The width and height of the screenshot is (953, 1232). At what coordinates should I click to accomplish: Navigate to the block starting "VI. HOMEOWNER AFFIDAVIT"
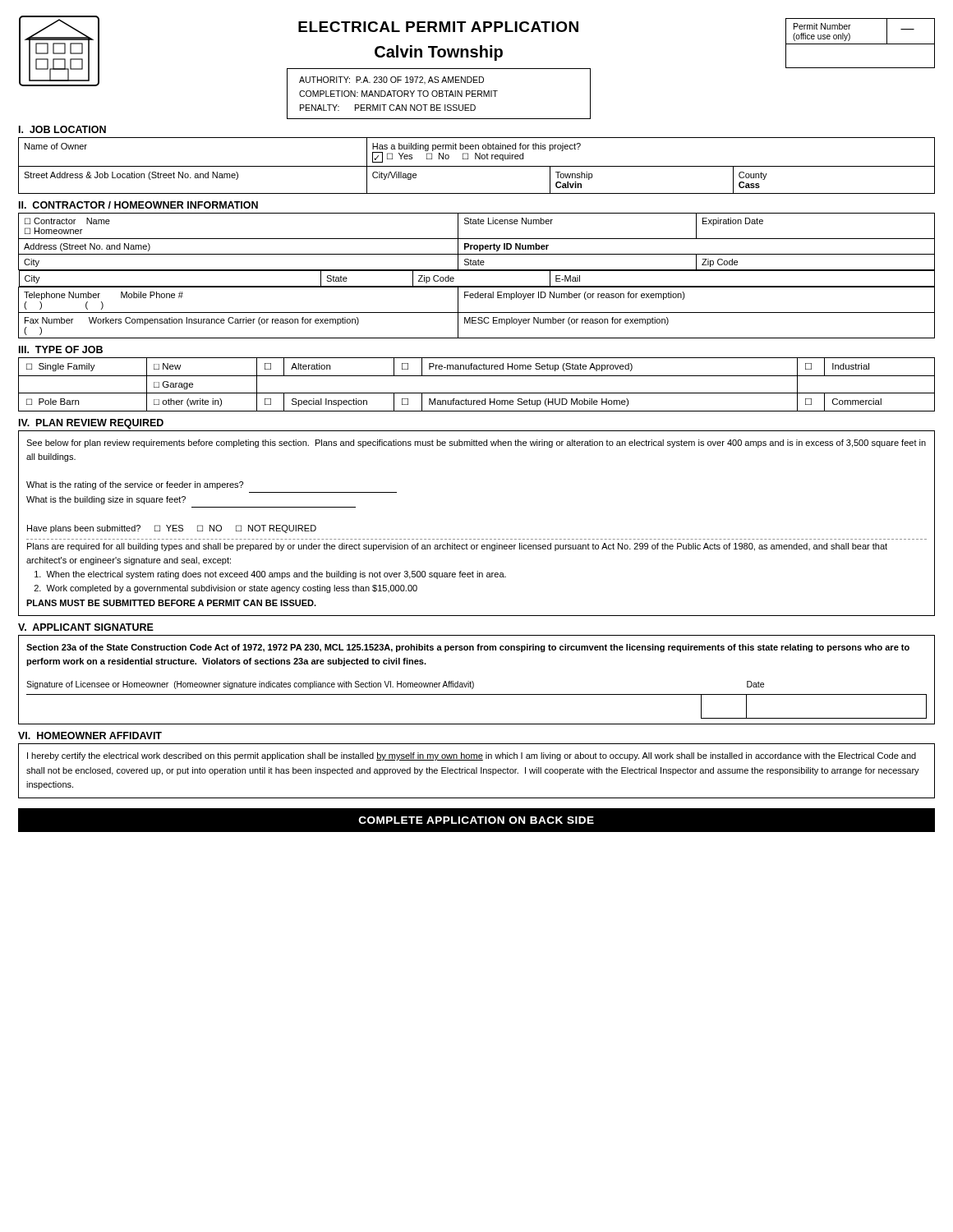[x=90, y=736]
